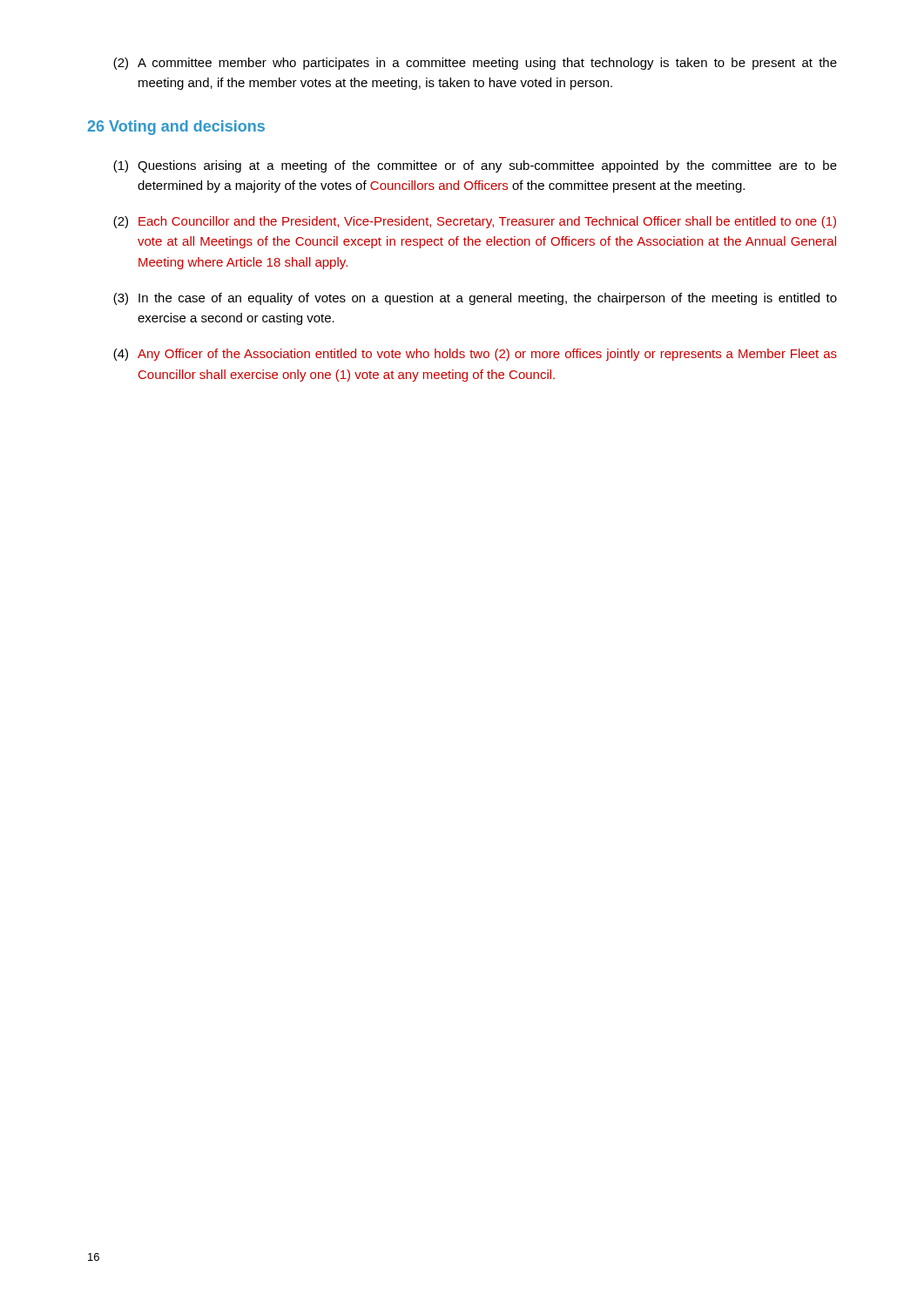The width and height of the screenshot is (924, 1307).
Task: Locate the block starting "(1) Questions arising"
Action: pyautogui.click(x=462, y=175)
